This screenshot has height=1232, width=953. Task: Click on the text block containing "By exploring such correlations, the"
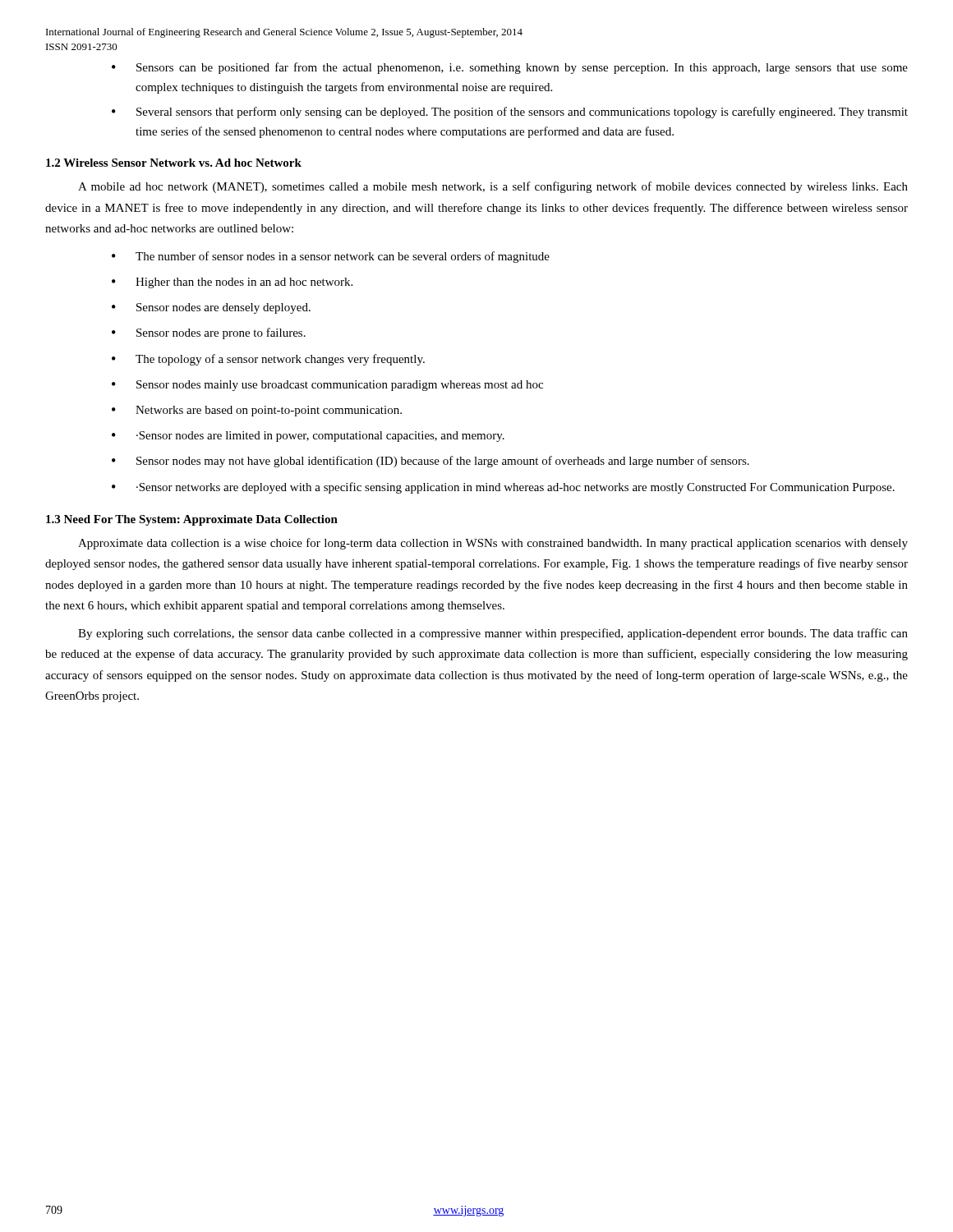pos(476,664)
